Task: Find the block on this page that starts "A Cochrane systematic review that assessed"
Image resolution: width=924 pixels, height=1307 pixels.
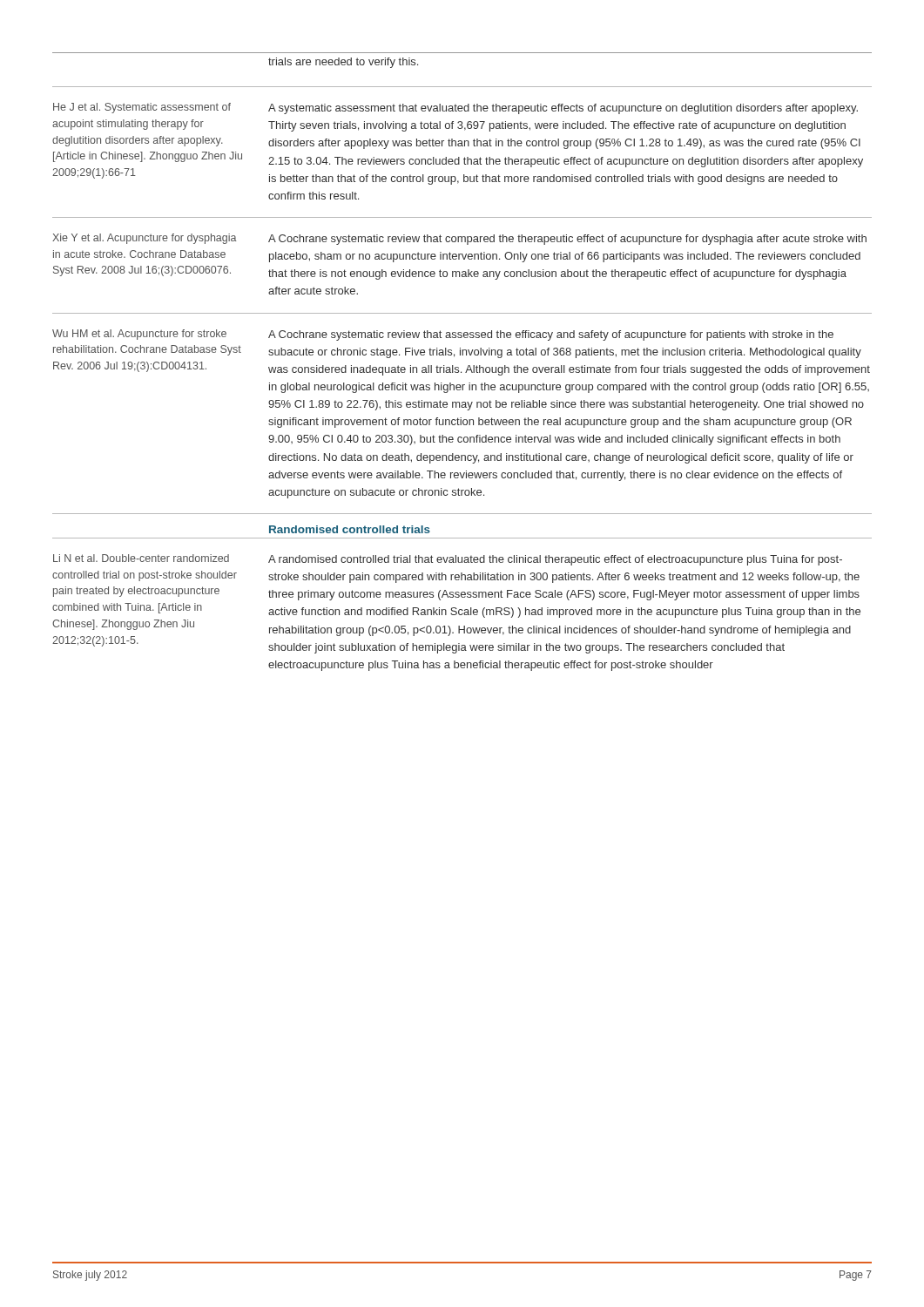Action: tap(569, 413)
